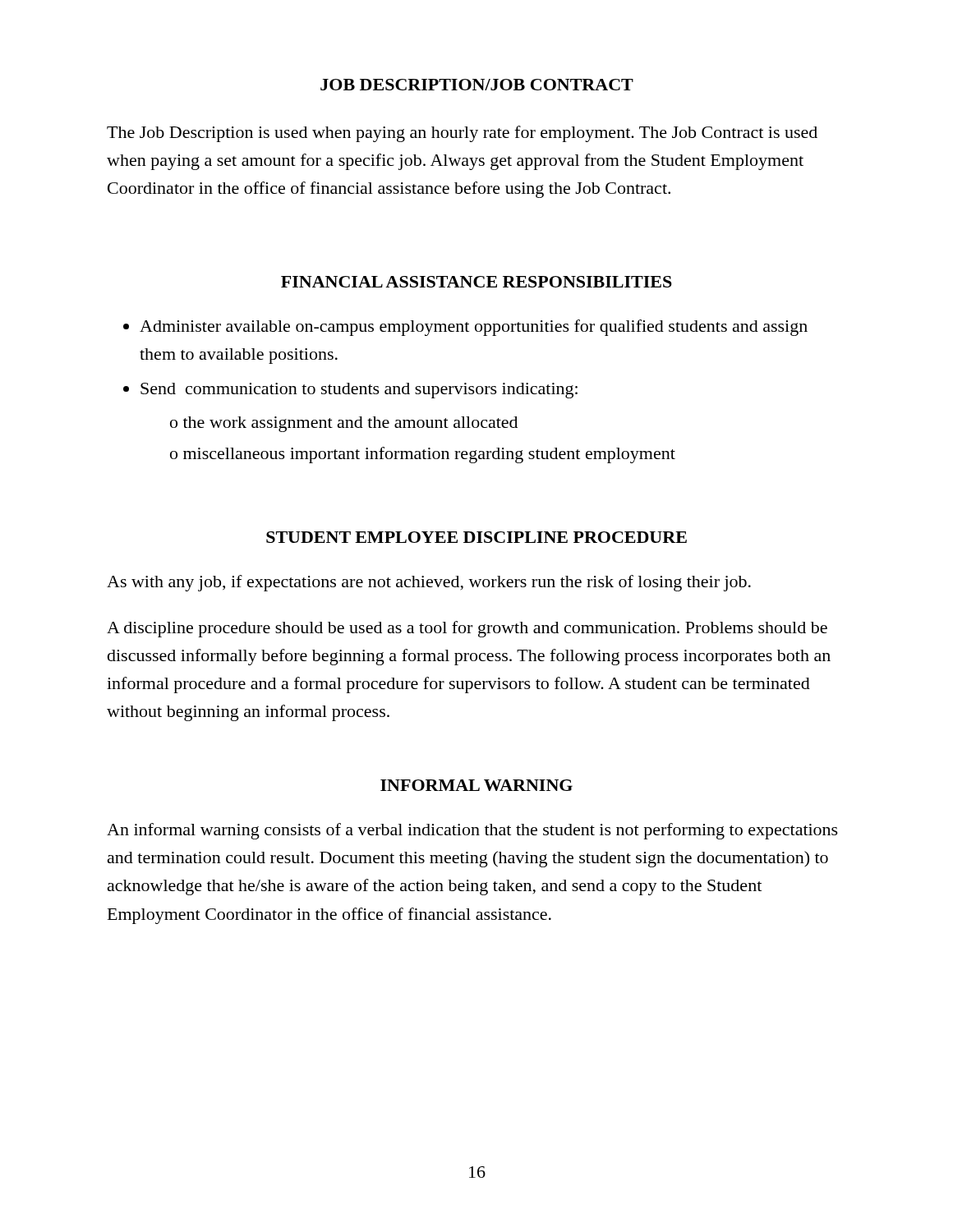Where is the passage that starts "Administer available on-campus employment opportunities for"?

tap(476, 390)
